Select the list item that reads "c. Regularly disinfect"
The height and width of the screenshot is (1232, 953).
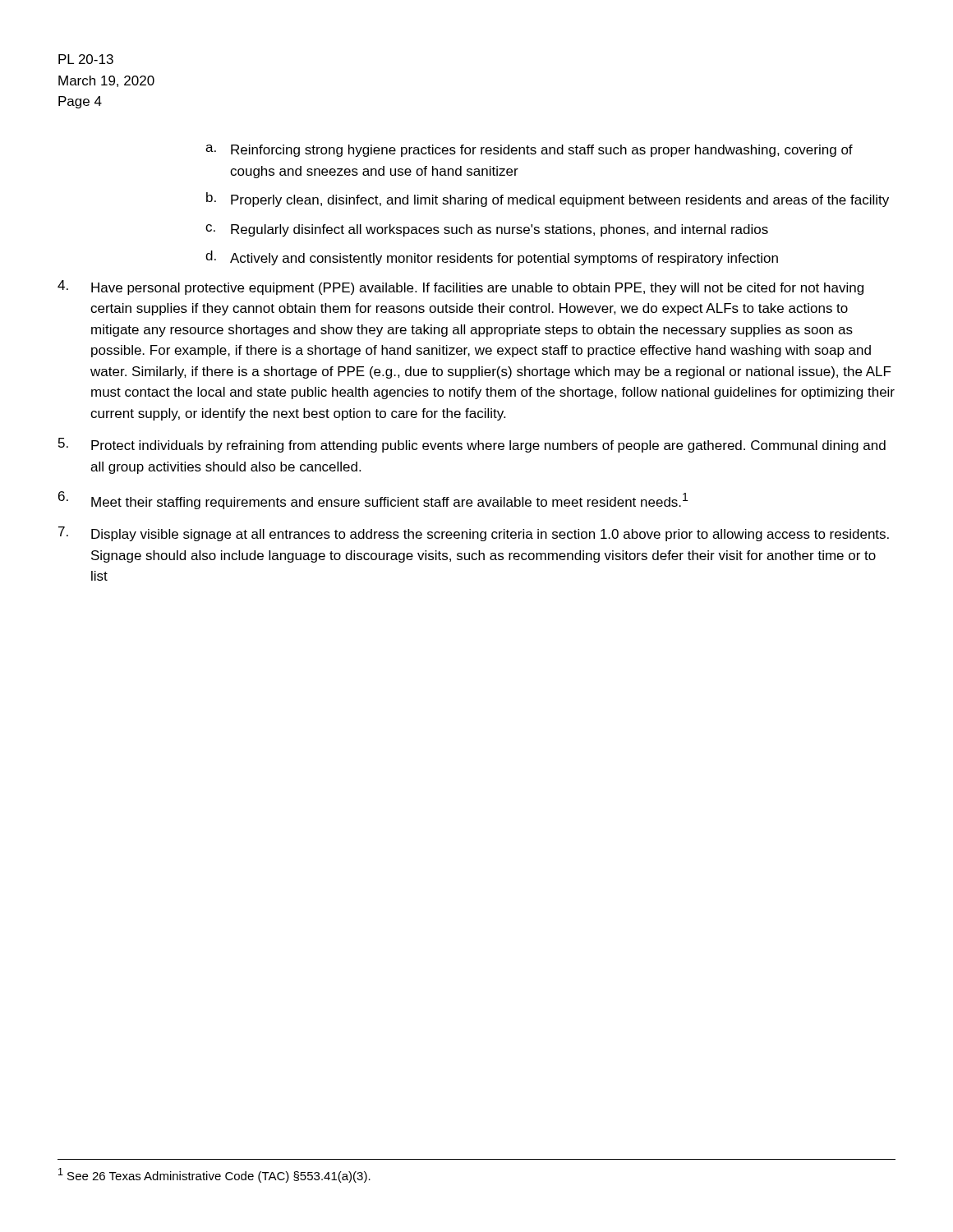(x=487, y=229)
